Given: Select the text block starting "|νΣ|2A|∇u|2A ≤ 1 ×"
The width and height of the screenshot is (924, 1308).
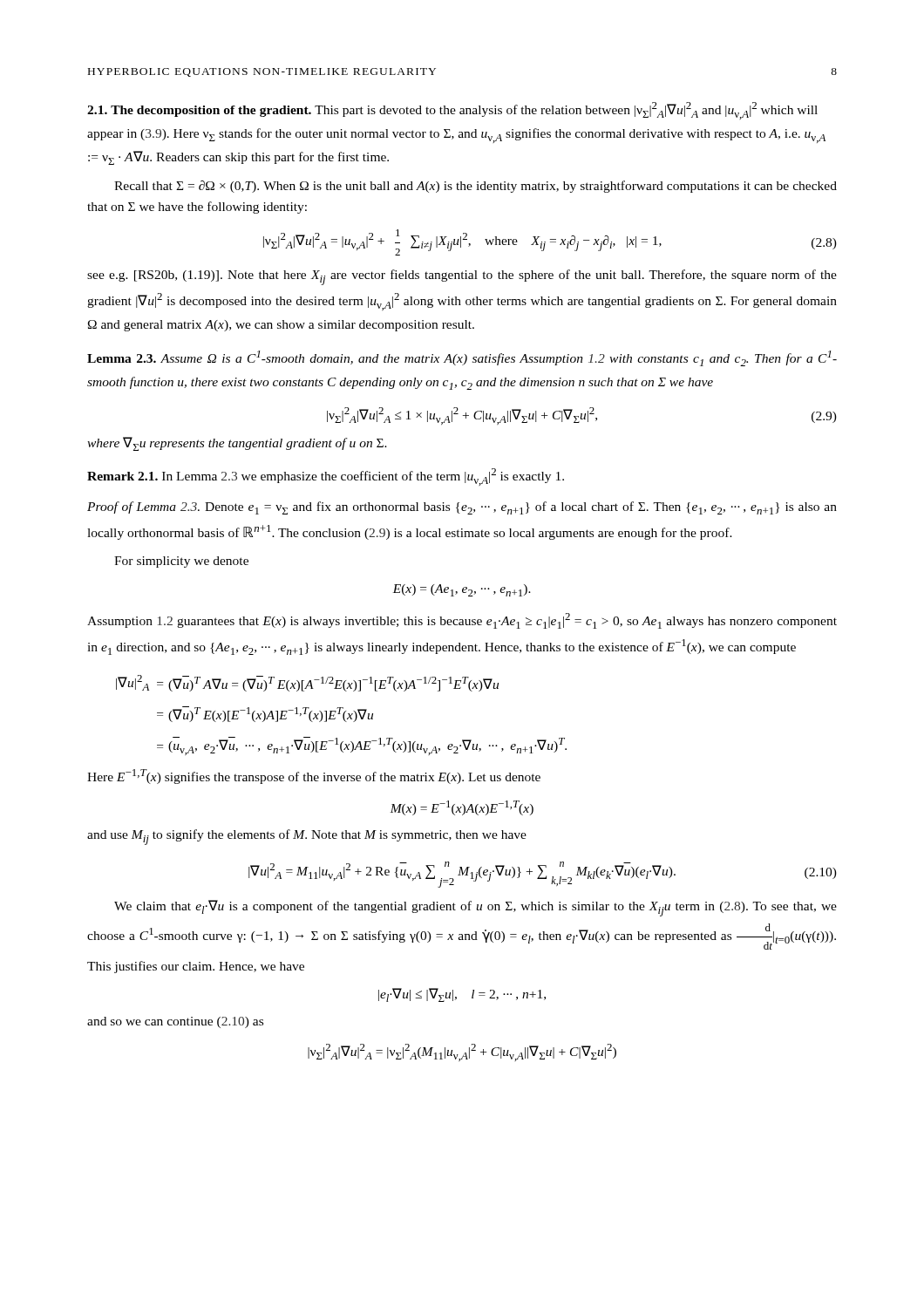Looking at the screenshot, I should click(x=581, y=416).
